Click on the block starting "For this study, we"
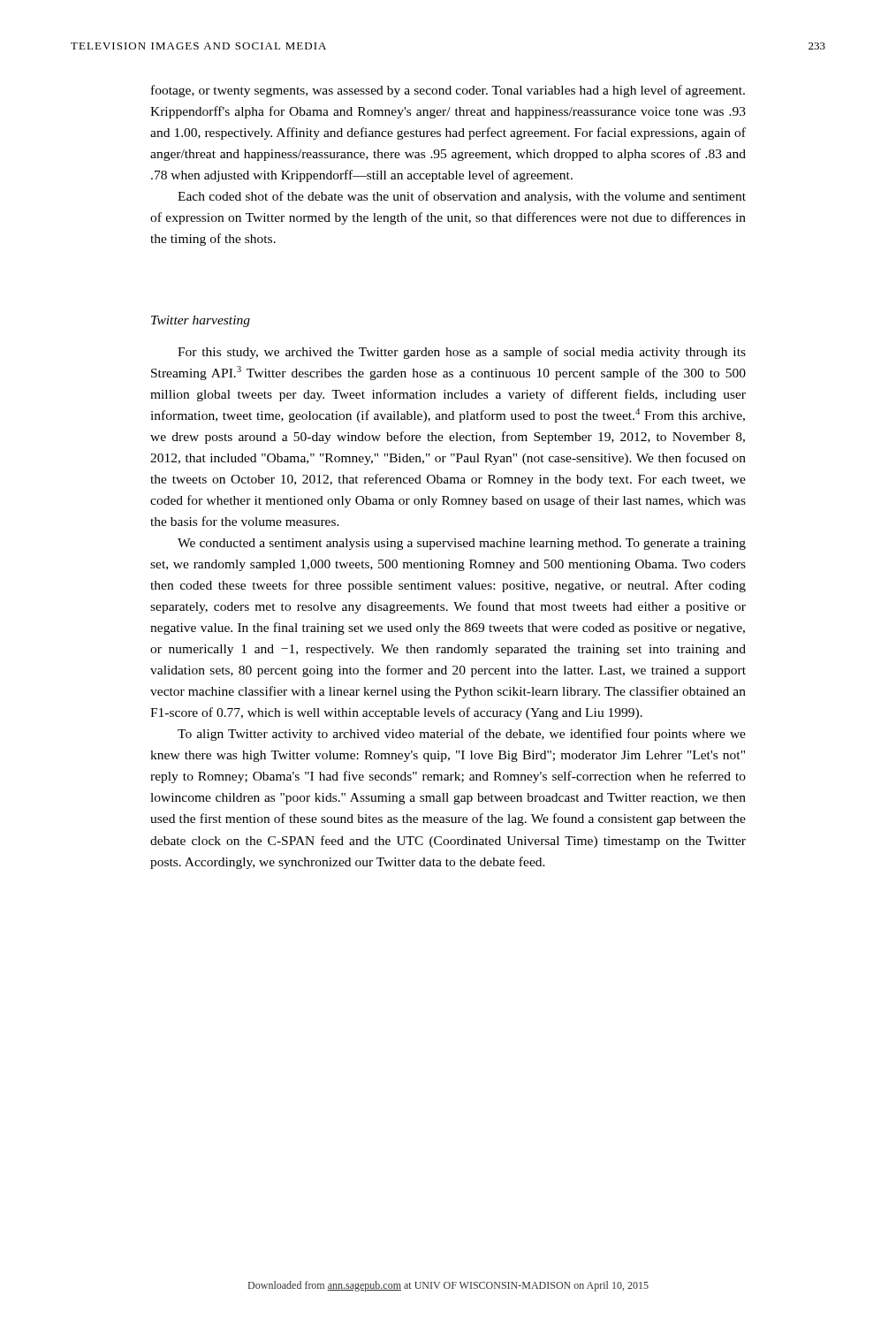 pyautogui.click(x=448, y=437)
